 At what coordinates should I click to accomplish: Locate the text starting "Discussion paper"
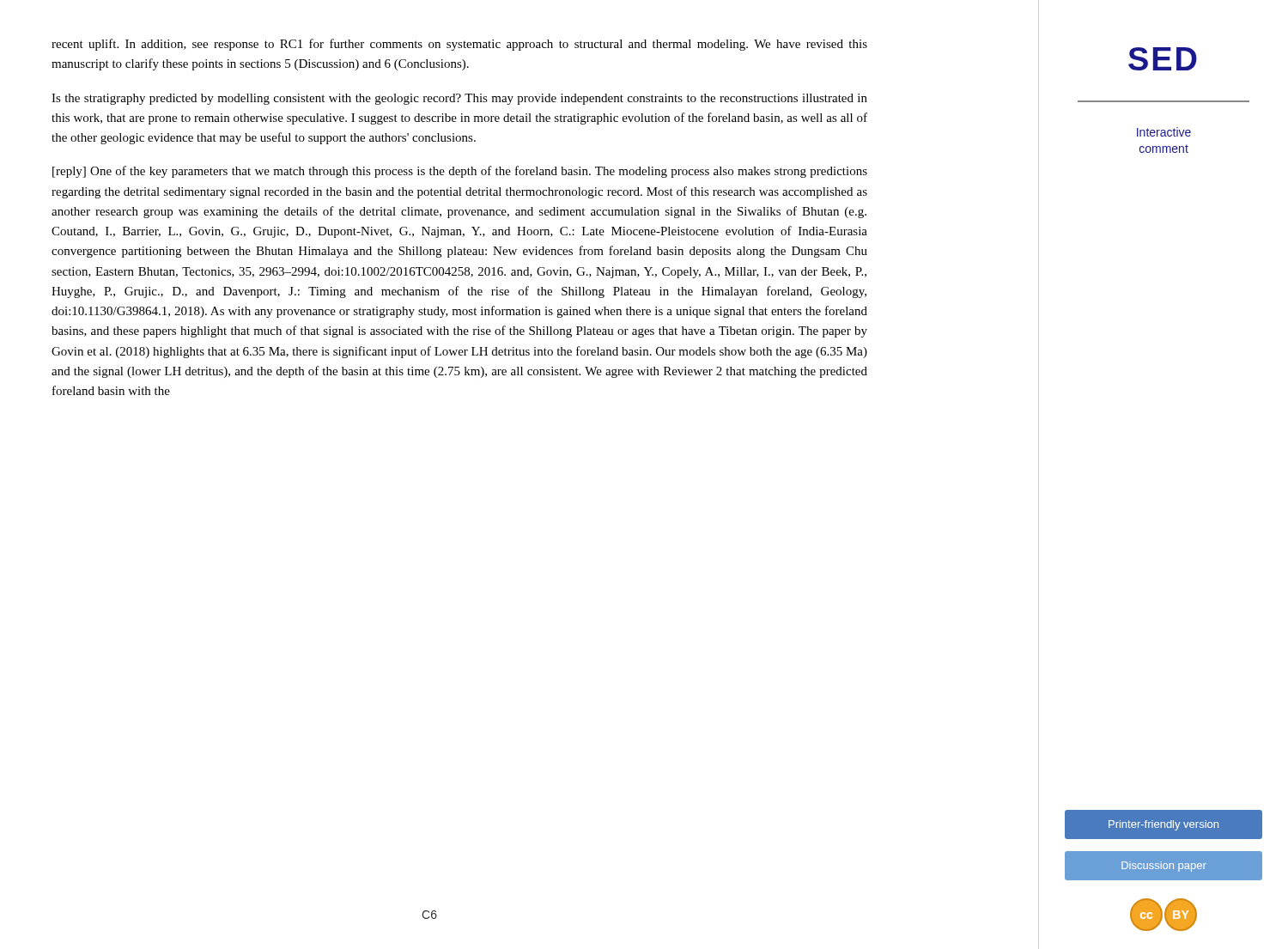[x=1164, y=866]
